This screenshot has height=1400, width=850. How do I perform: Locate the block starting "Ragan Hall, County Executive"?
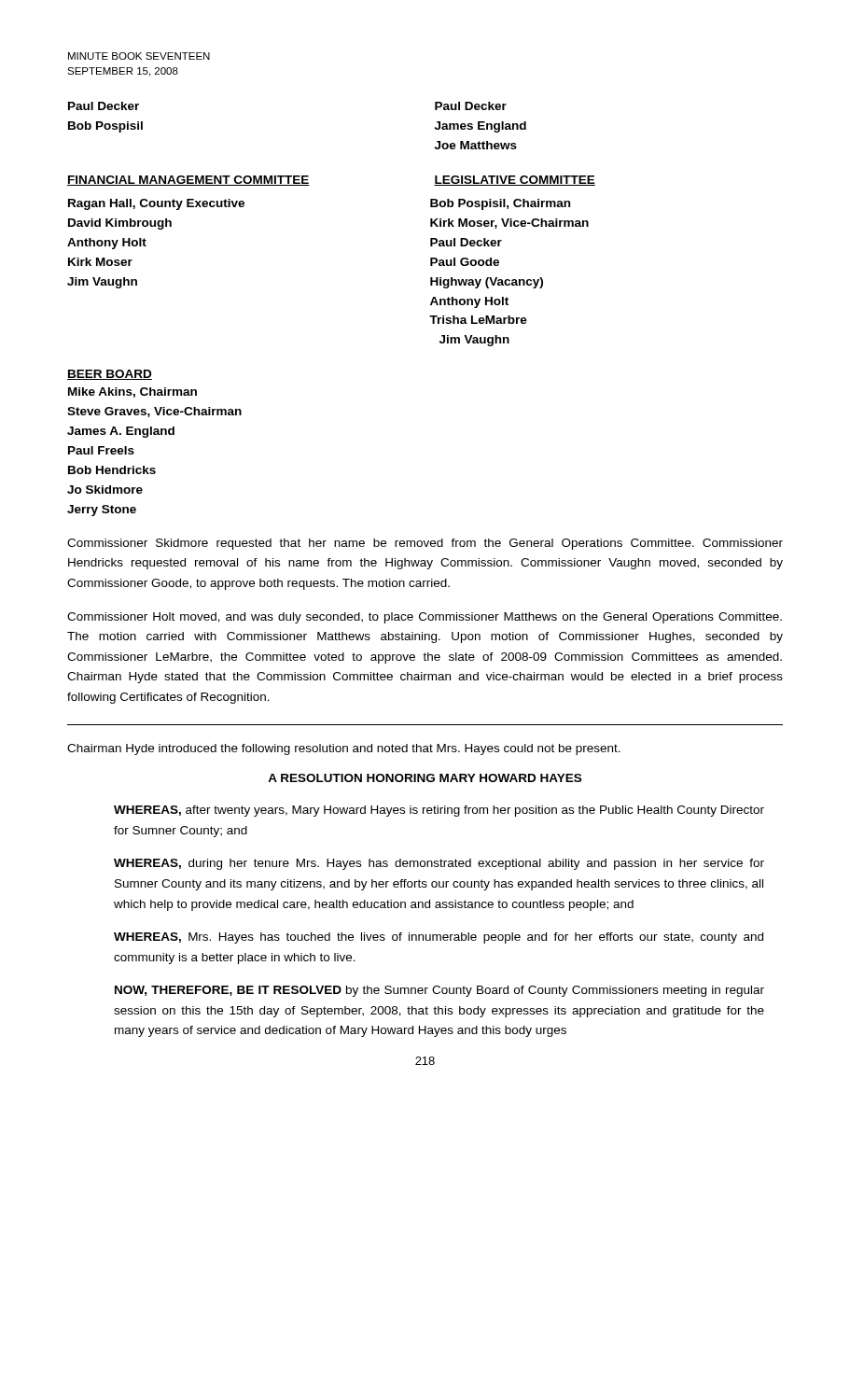(425, 272)
